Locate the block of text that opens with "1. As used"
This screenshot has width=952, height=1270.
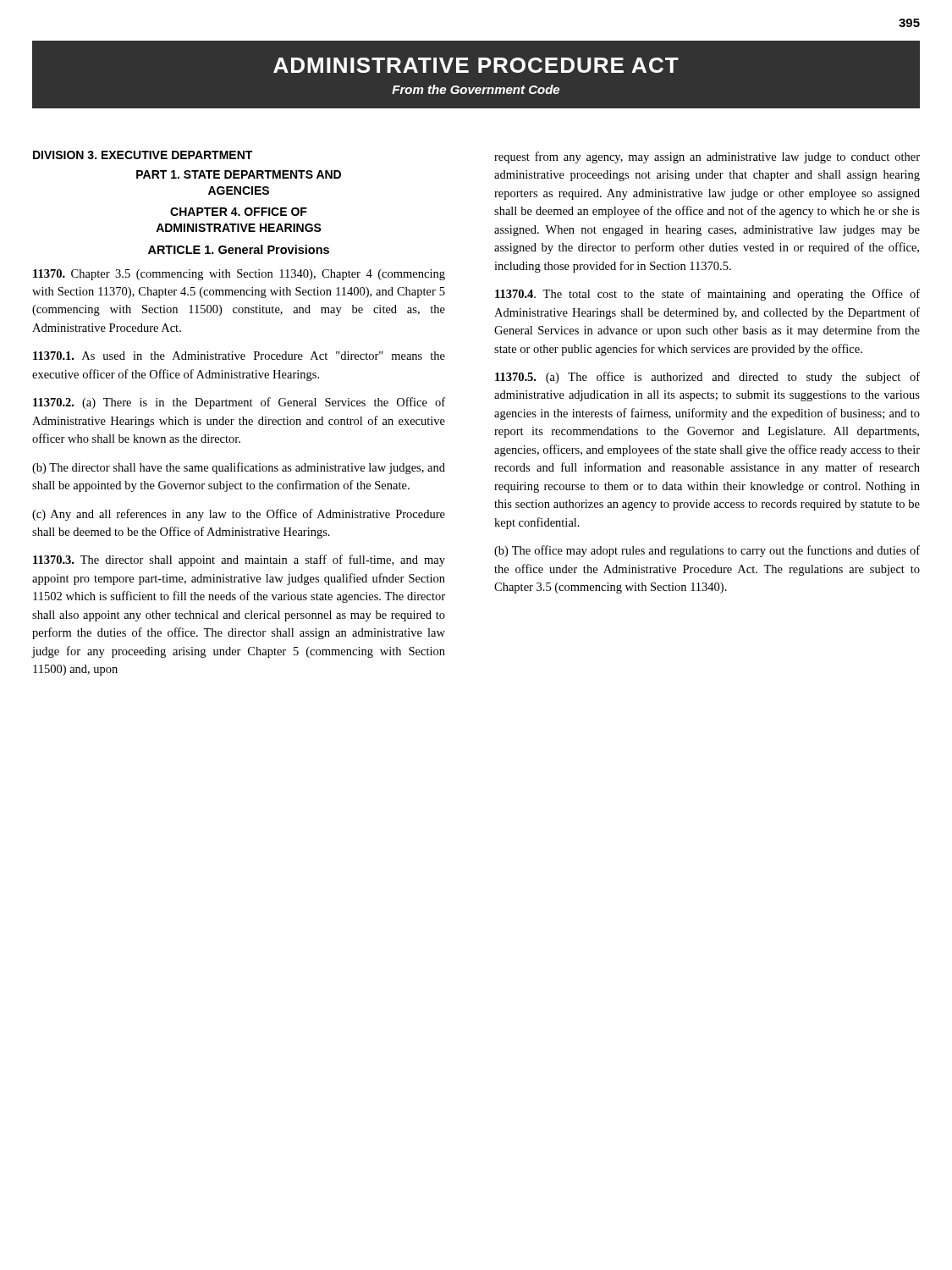239,365
